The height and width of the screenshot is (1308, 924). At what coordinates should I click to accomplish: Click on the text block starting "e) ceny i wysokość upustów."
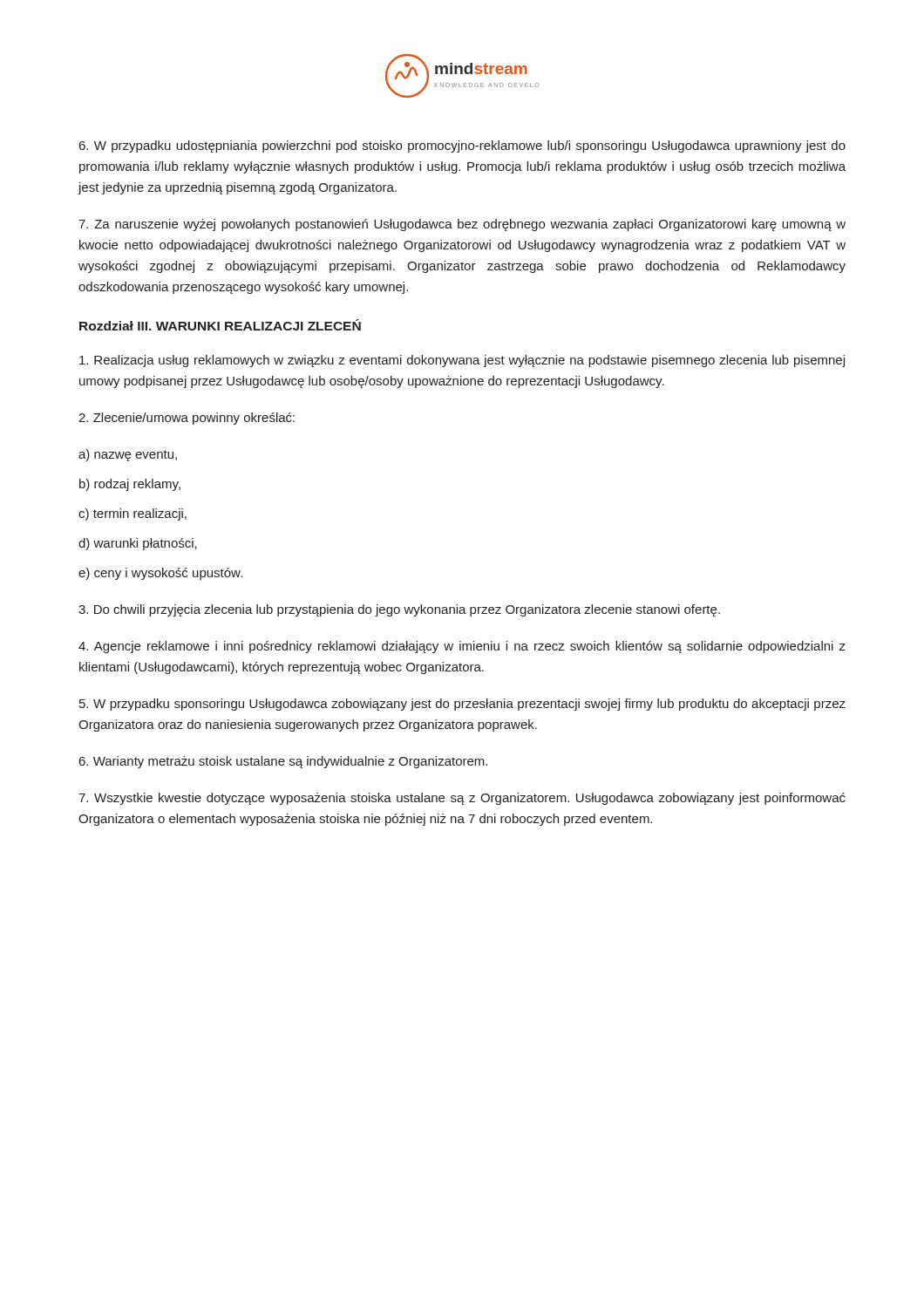(161, 572)
